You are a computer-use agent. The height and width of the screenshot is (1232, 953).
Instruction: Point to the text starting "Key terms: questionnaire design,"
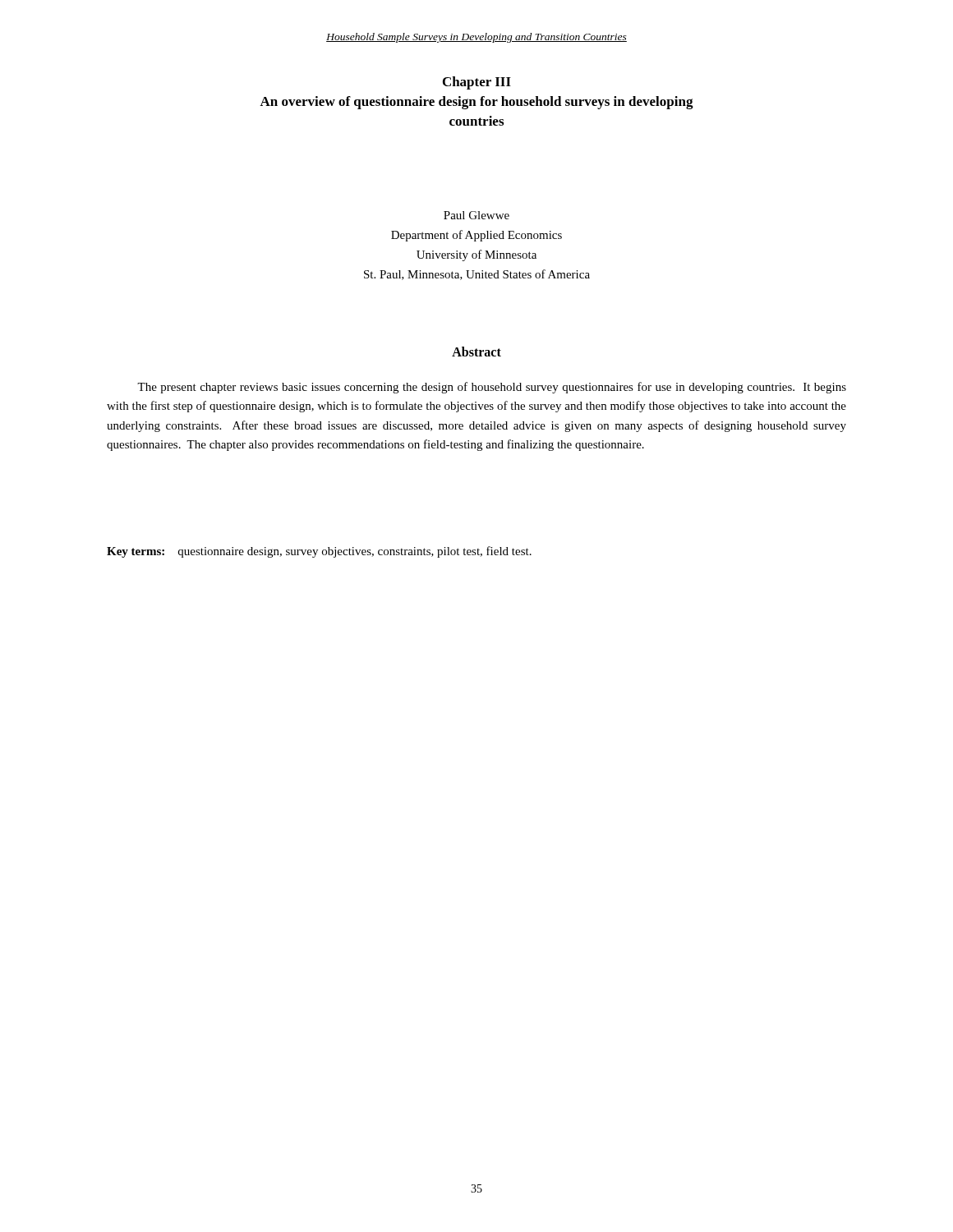coord(319,551)
